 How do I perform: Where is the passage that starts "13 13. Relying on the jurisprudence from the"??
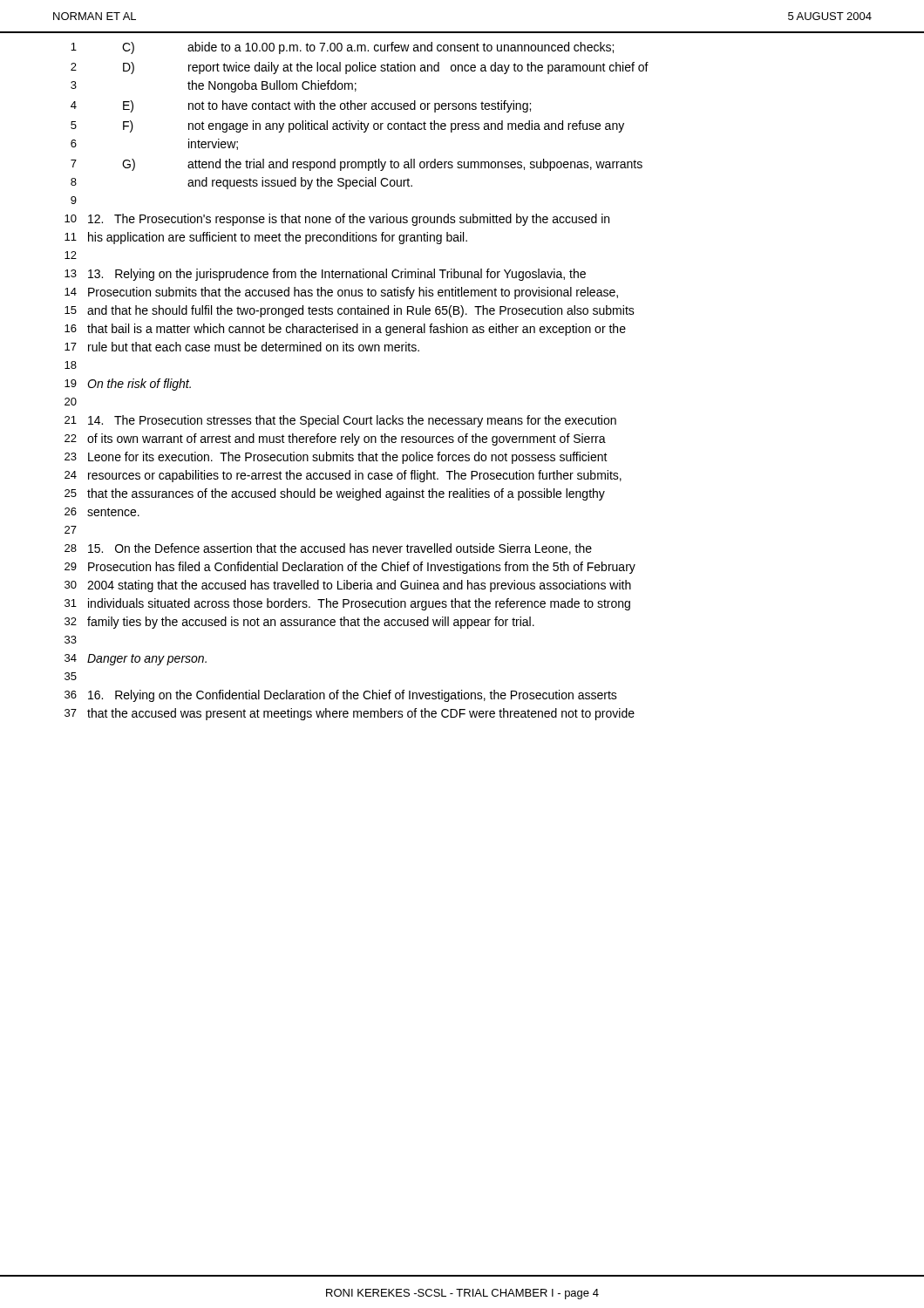(x=462, y=274)
